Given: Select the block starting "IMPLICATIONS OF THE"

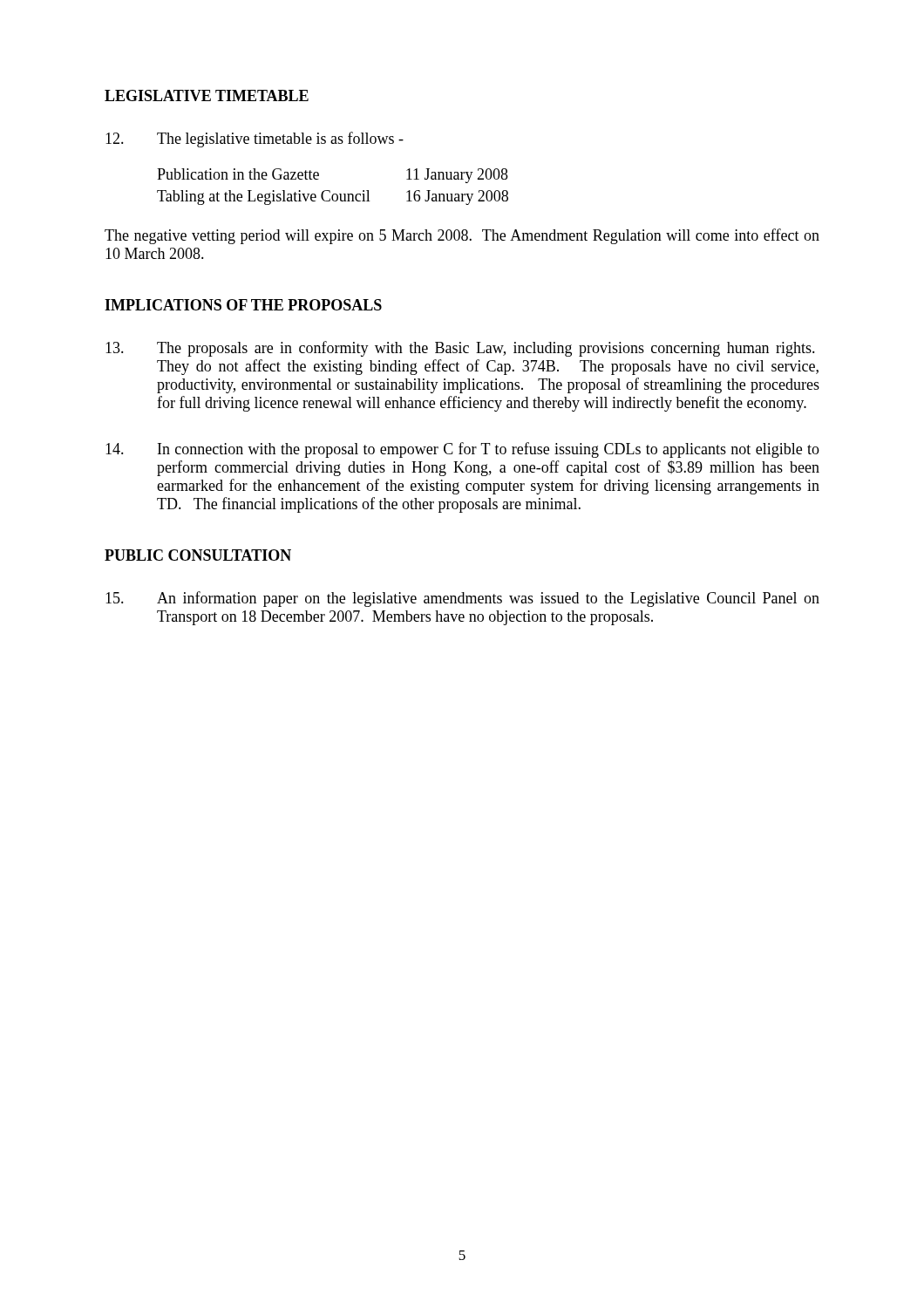Looking at the screenshot, I should (x=243, y=305).
